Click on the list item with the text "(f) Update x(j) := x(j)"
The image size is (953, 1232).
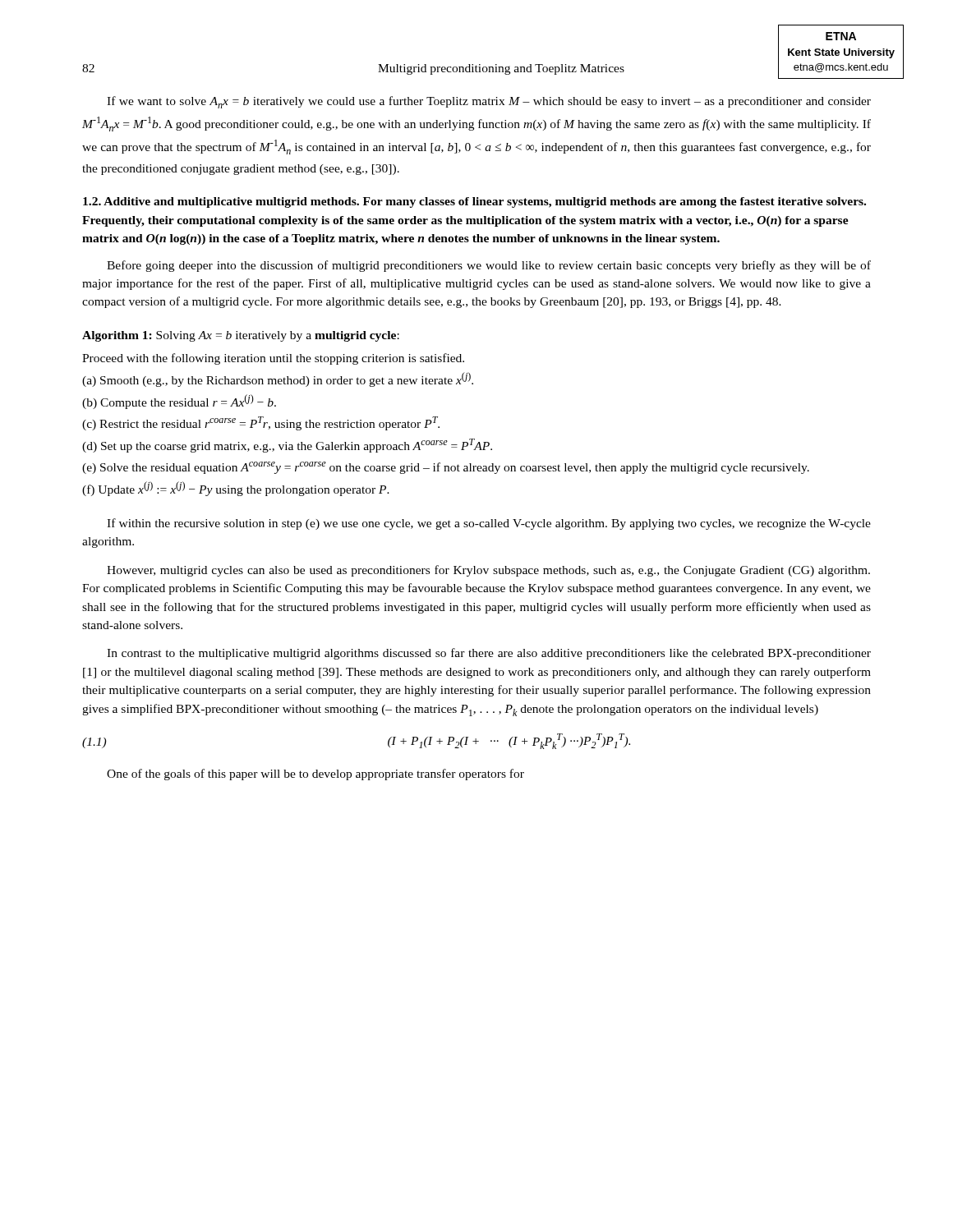(236, 488)
